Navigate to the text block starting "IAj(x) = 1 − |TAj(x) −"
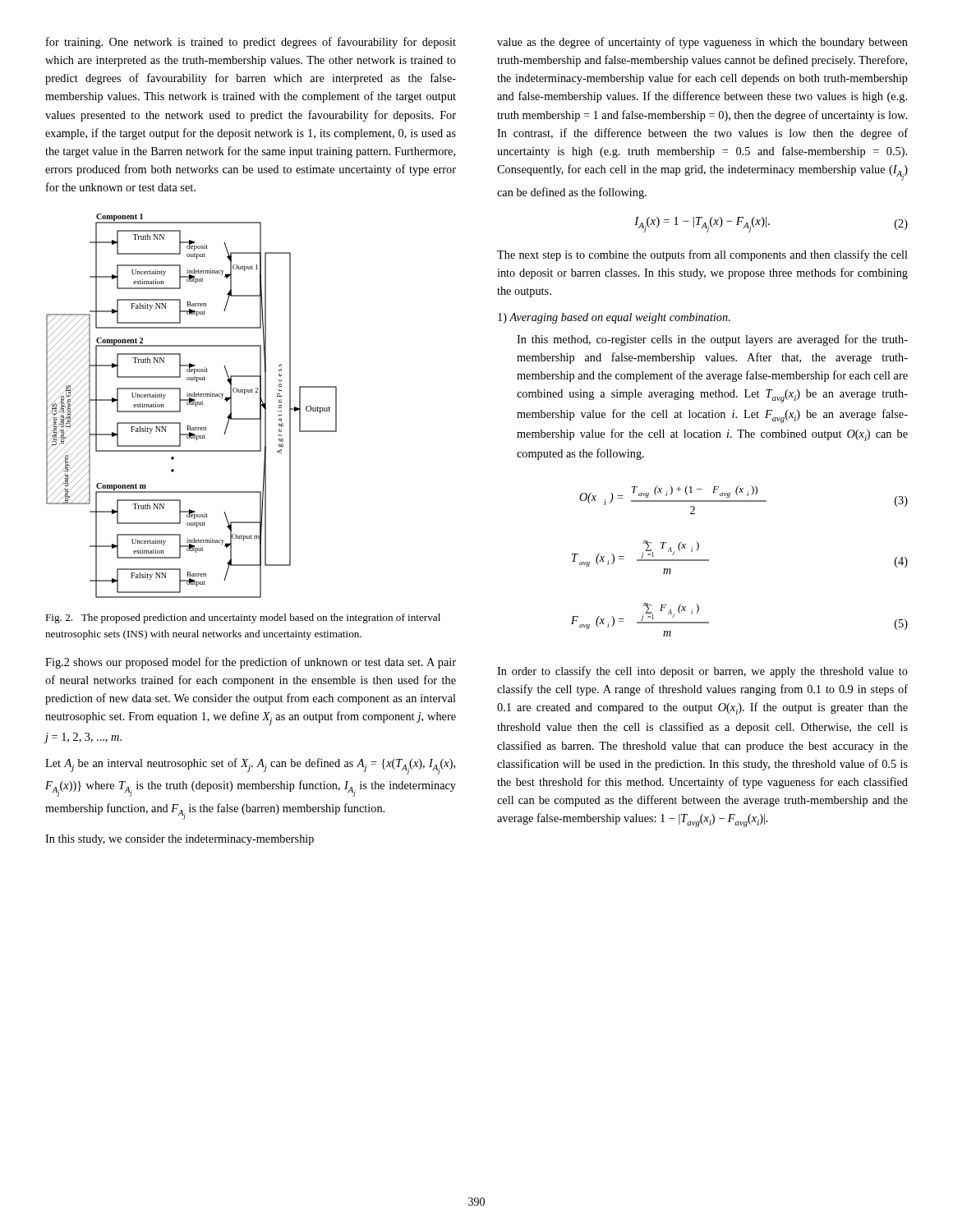Image resolution: width=953 pixels, height=1232 pixels. tap(771, 223)
